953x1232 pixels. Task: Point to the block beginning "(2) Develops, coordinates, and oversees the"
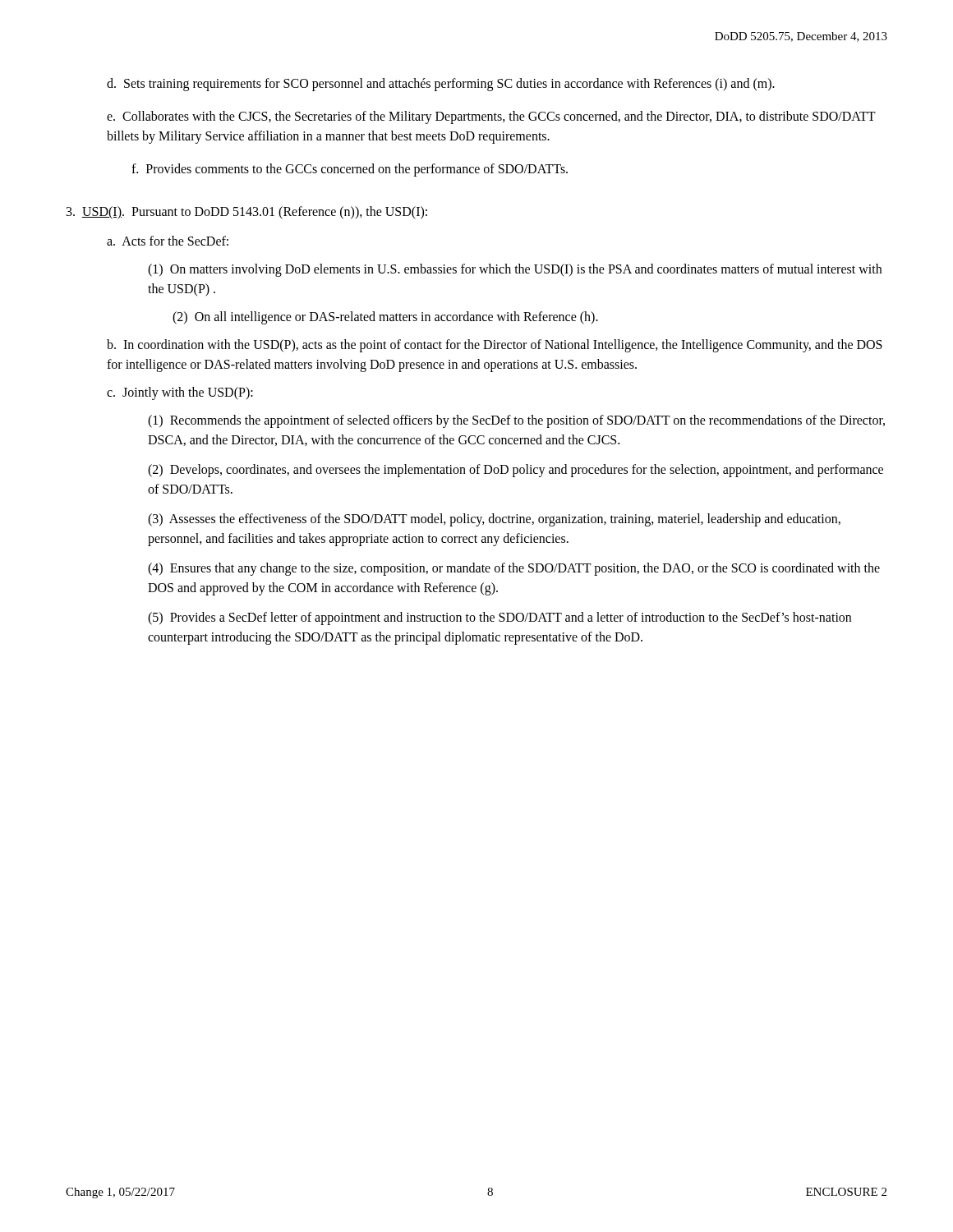pos(516,479)
